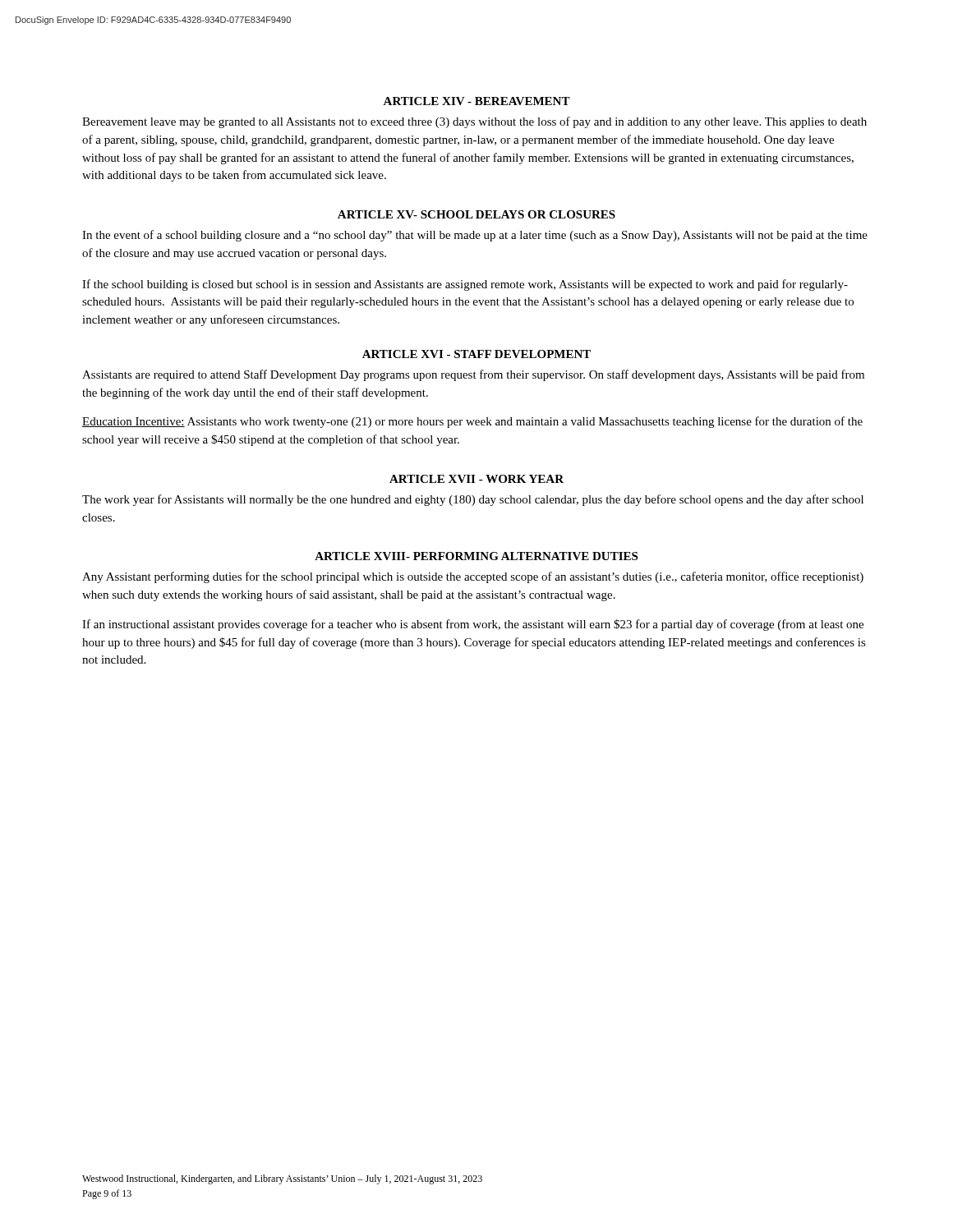
Task: Click on the text block containing "Any Assistant performing duties for the school principal"
Action: point(473,586)
